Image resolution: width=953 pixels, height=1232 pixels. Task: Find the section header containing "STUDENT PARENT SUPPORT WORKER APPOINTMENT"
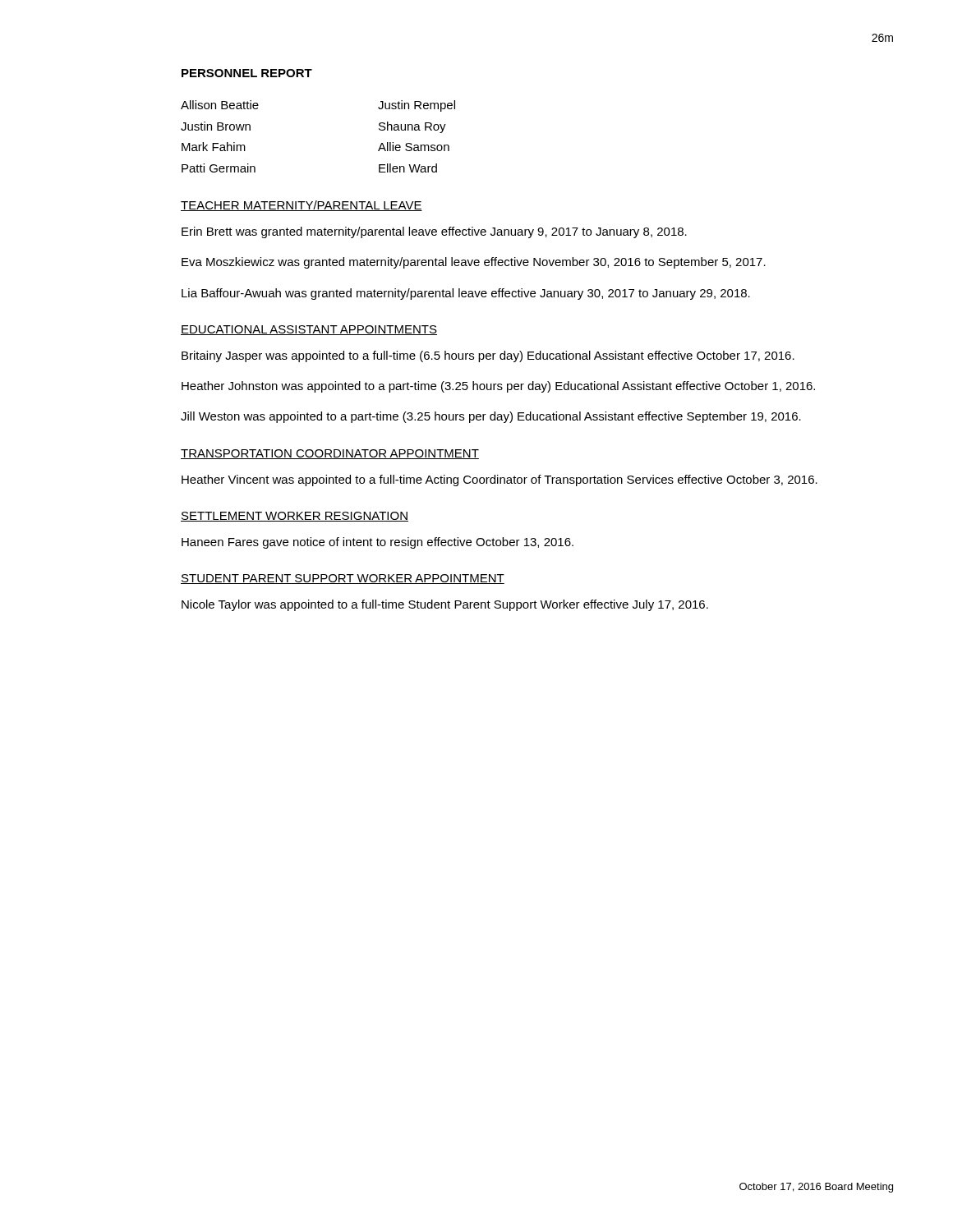click(x=342, y=578)
